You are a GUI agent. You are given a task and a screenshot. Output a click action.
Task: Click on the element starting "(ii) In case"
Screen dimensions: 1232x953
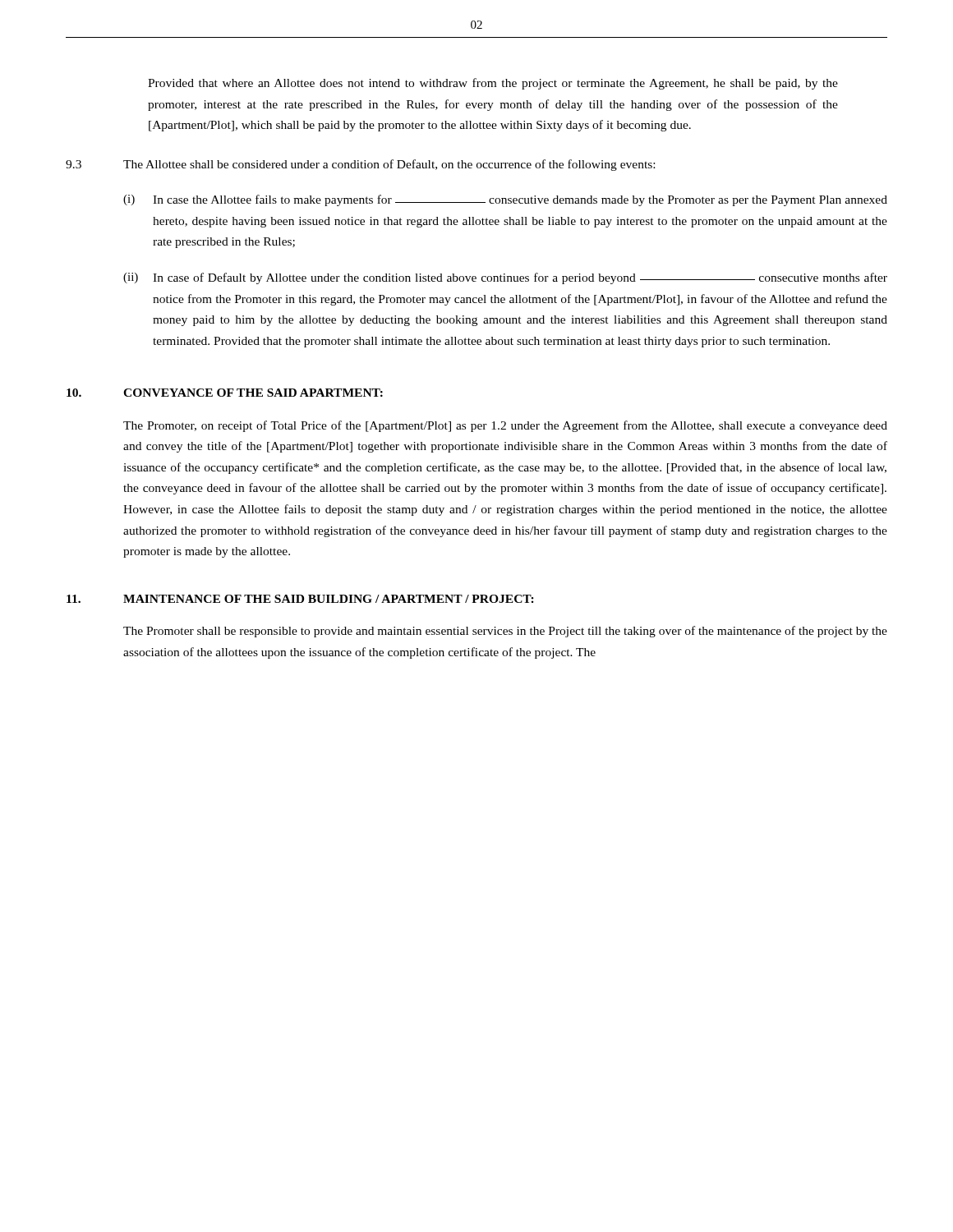(505, 309)
